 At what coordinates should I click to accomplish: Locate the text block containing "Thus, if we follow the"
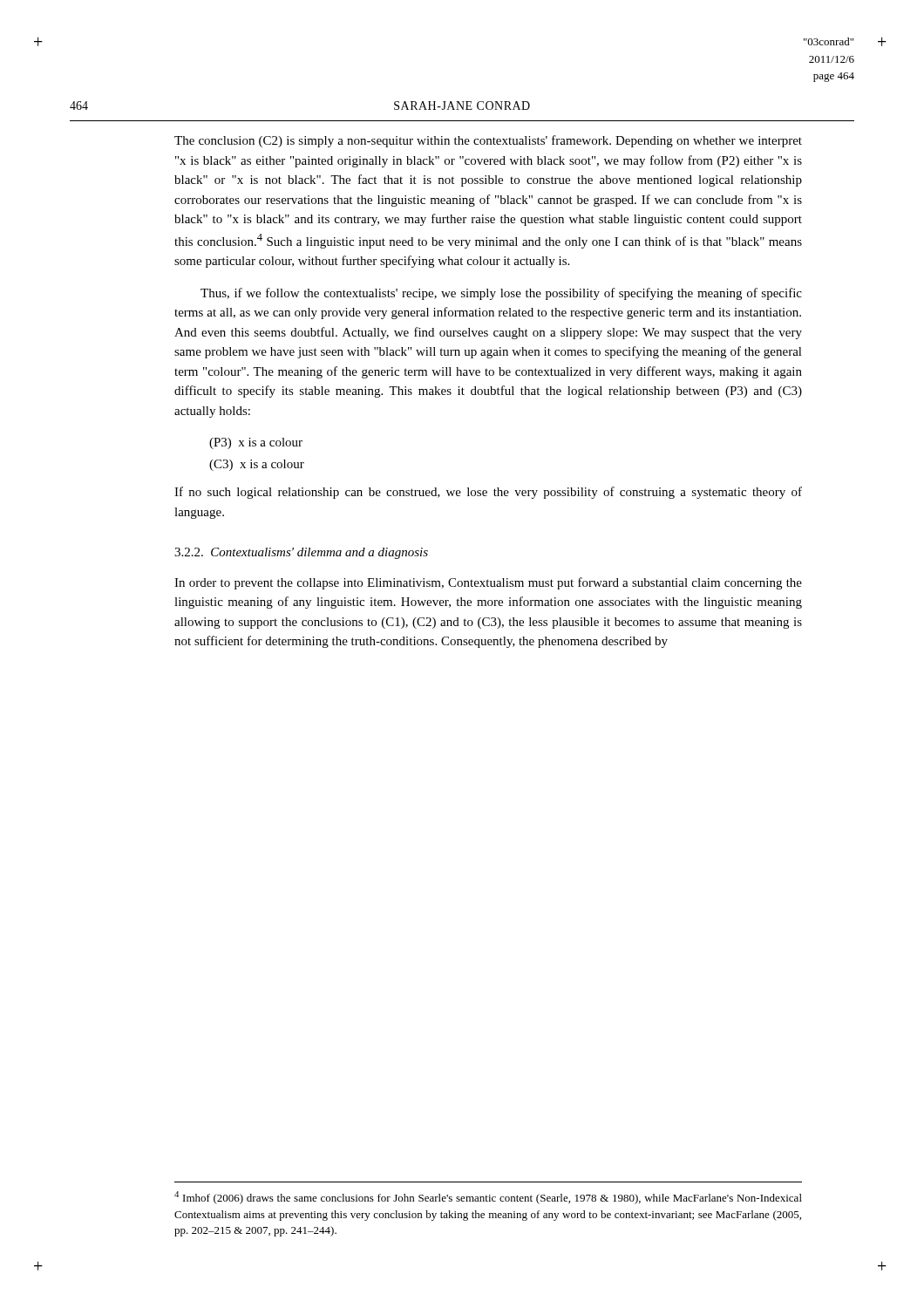pyautogui.click(x=488, y=352)
